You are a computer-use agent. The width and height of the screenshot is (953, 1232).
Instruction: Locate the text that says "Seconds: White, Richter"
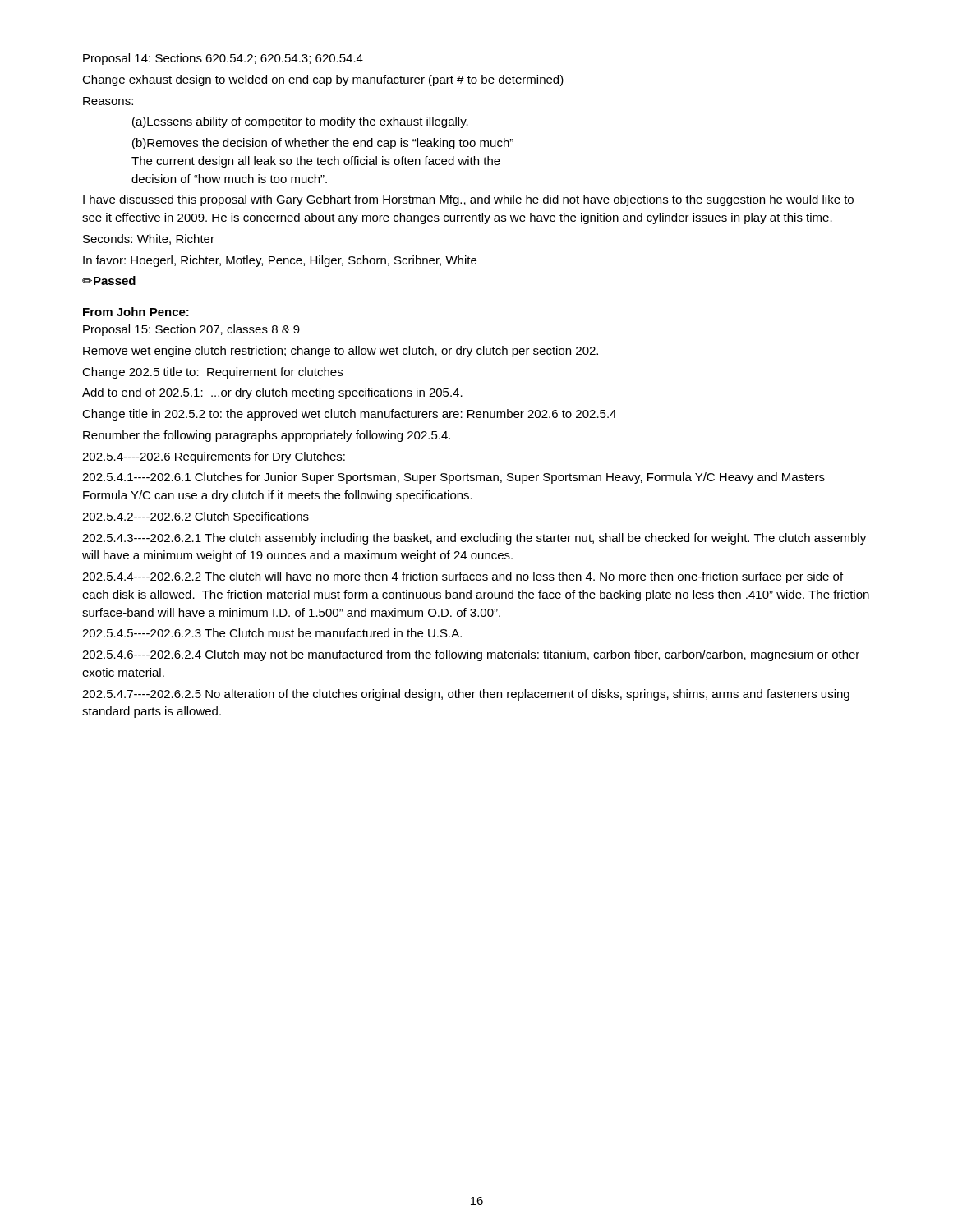148,238
